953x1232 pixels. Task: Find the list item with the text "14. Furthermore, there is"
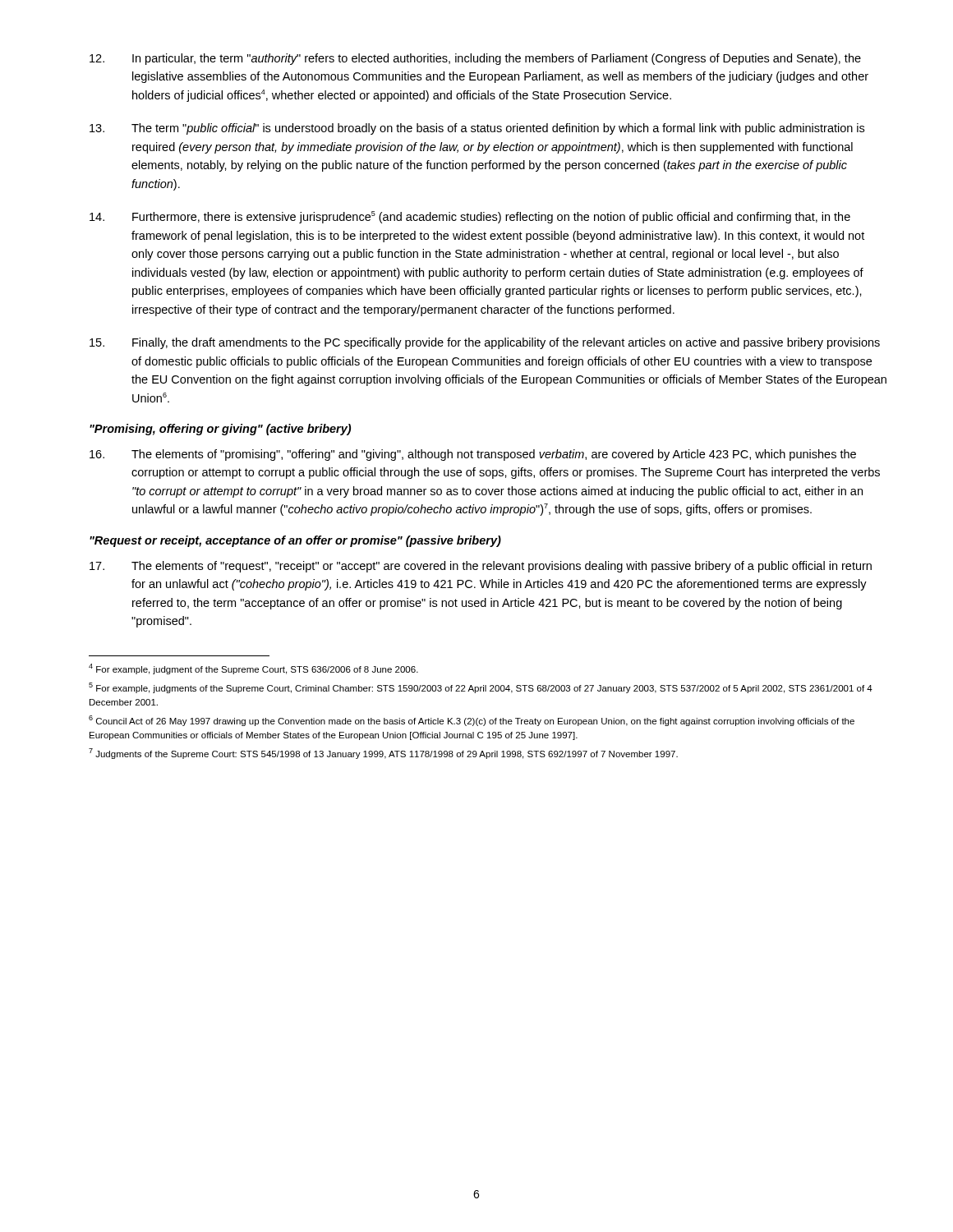488,263
